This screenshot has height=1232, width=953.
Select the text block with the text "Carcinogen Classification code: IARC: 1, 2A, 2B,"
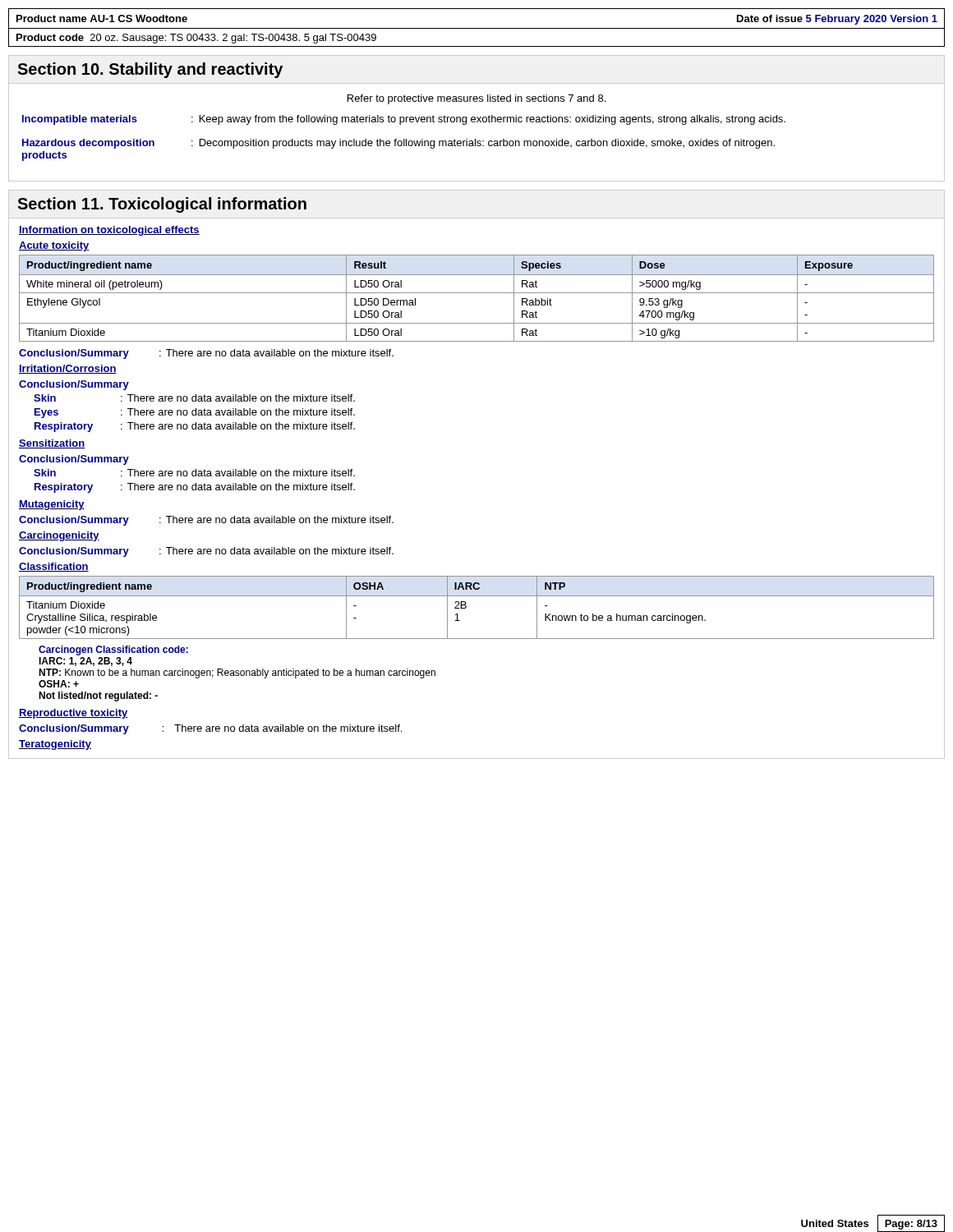tap(237, 673)
